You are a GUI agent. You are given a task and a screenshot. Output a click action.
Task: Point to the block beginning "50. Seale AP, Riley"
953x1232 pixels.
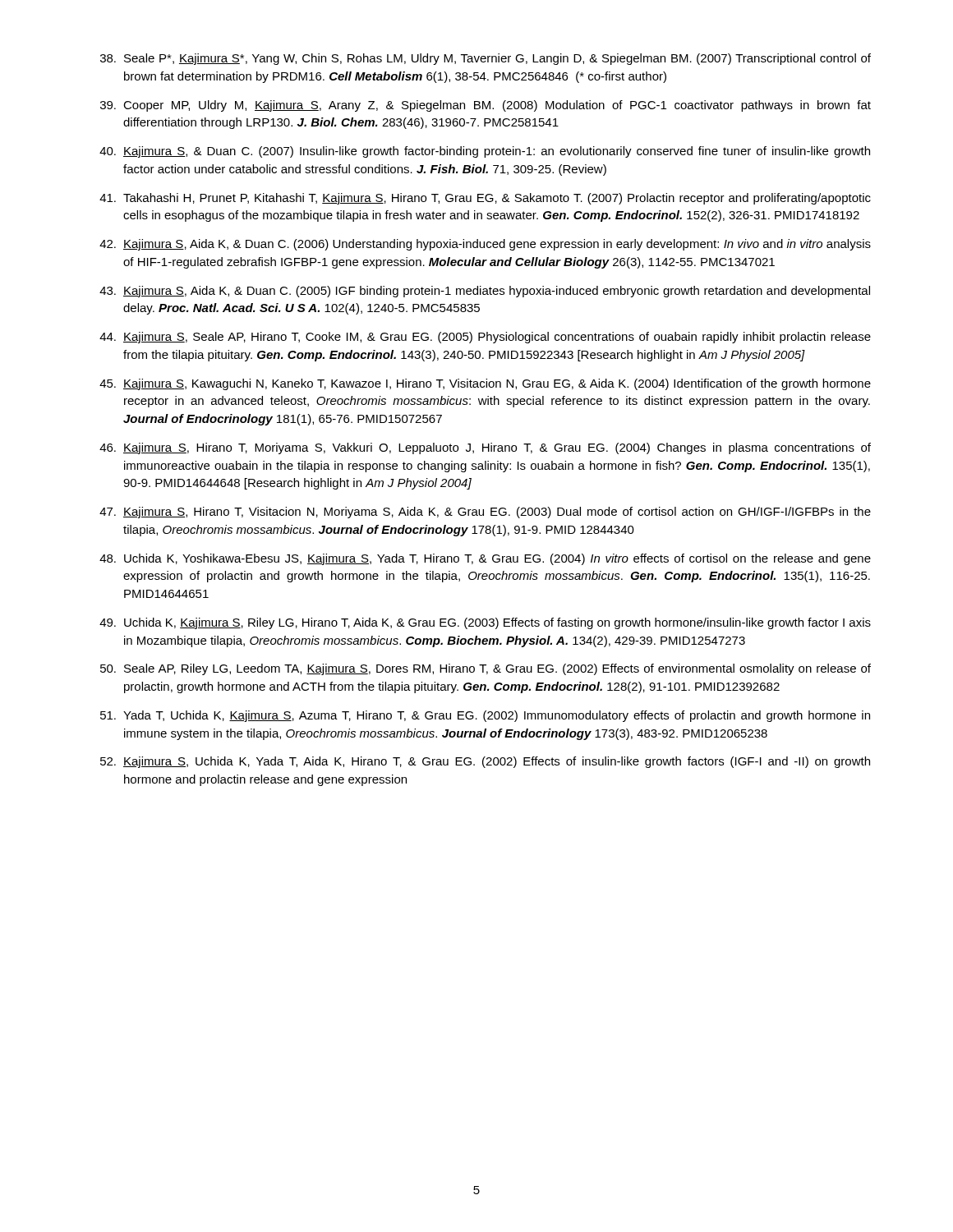point(476,678)
